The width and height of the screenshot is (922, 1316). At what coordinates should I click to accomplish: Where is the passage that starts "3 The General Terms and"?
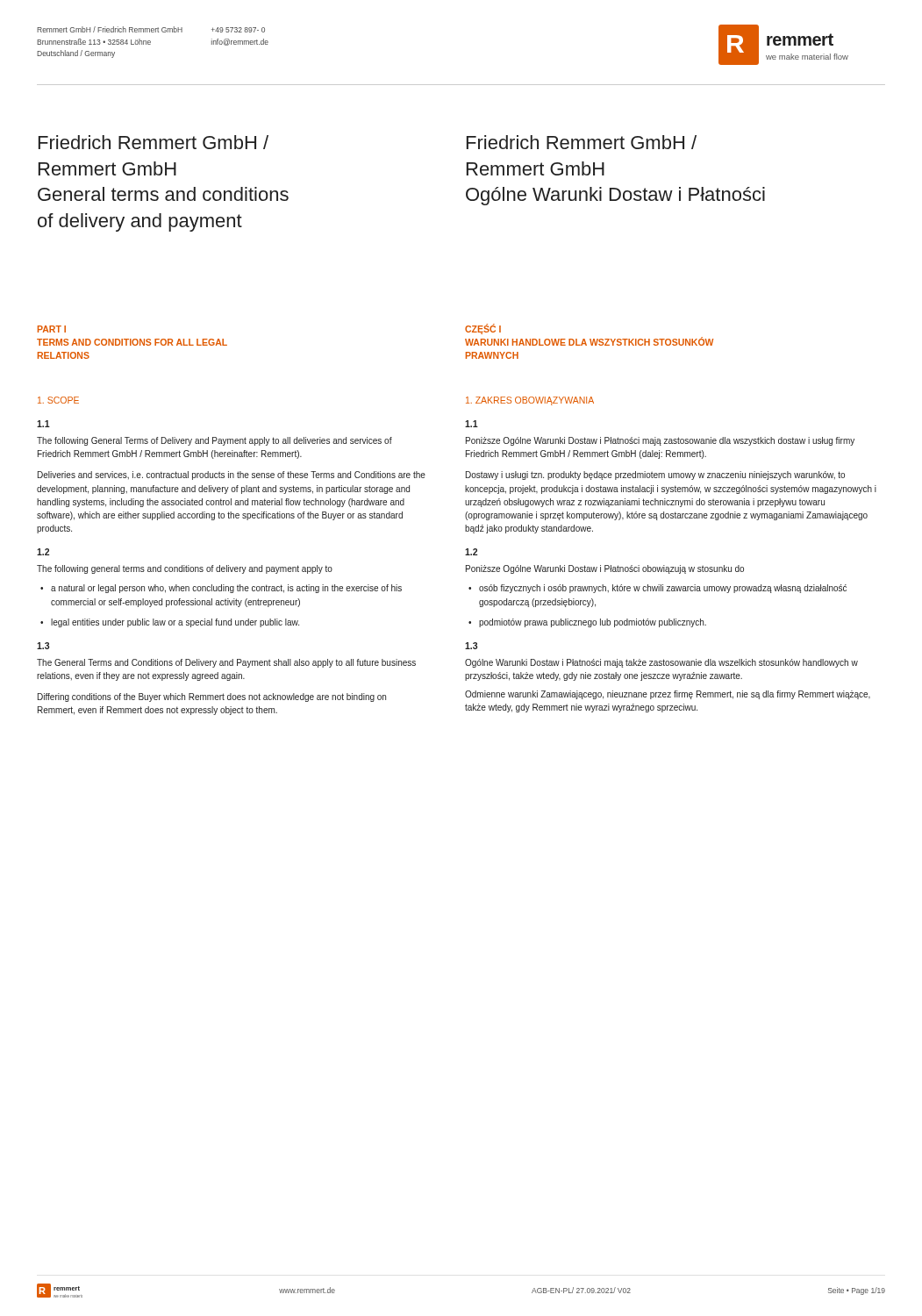pos(232,678)
